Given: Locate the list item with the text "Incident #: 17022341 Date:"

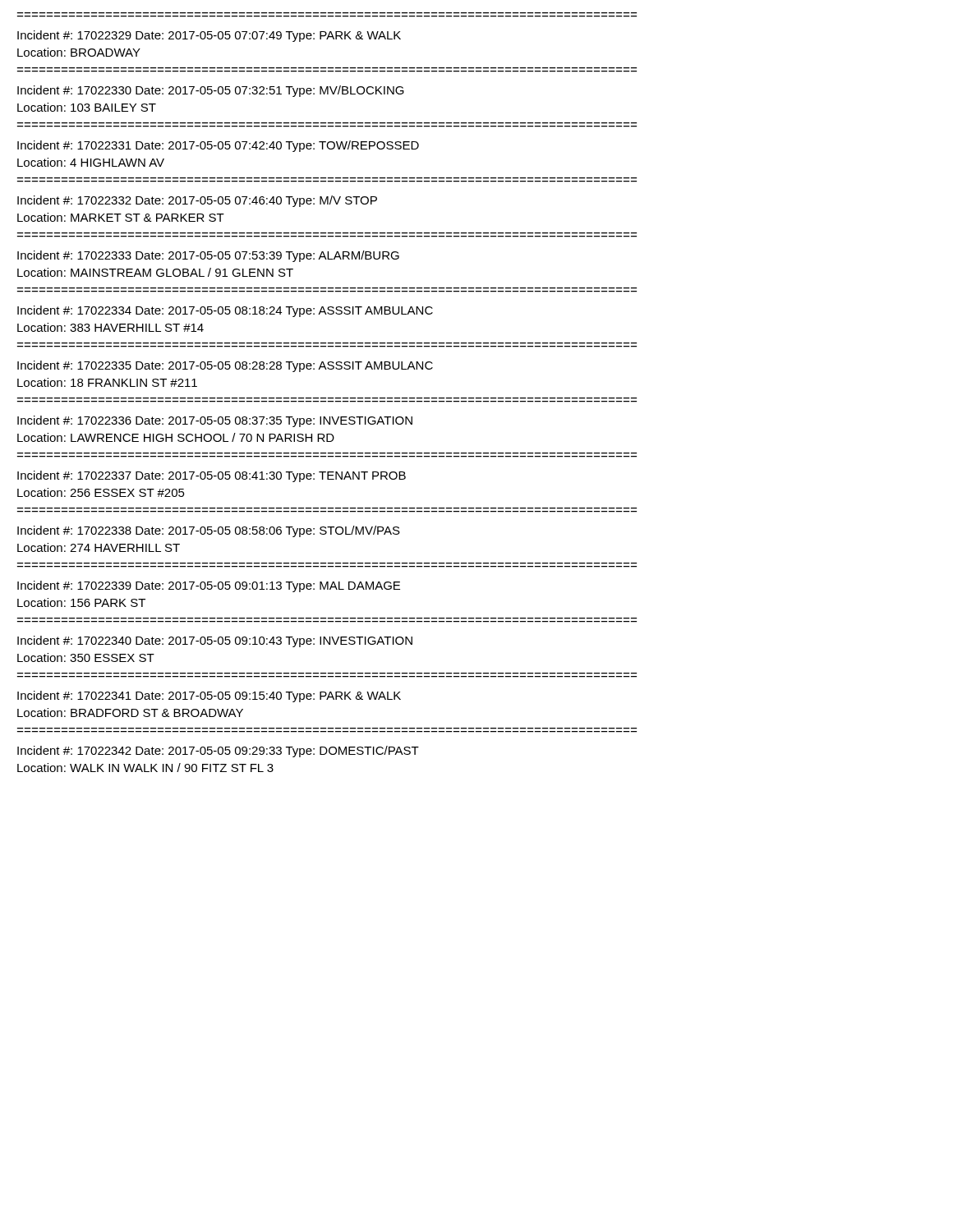Looking at the screenshot, I should [x=209, y=704].
